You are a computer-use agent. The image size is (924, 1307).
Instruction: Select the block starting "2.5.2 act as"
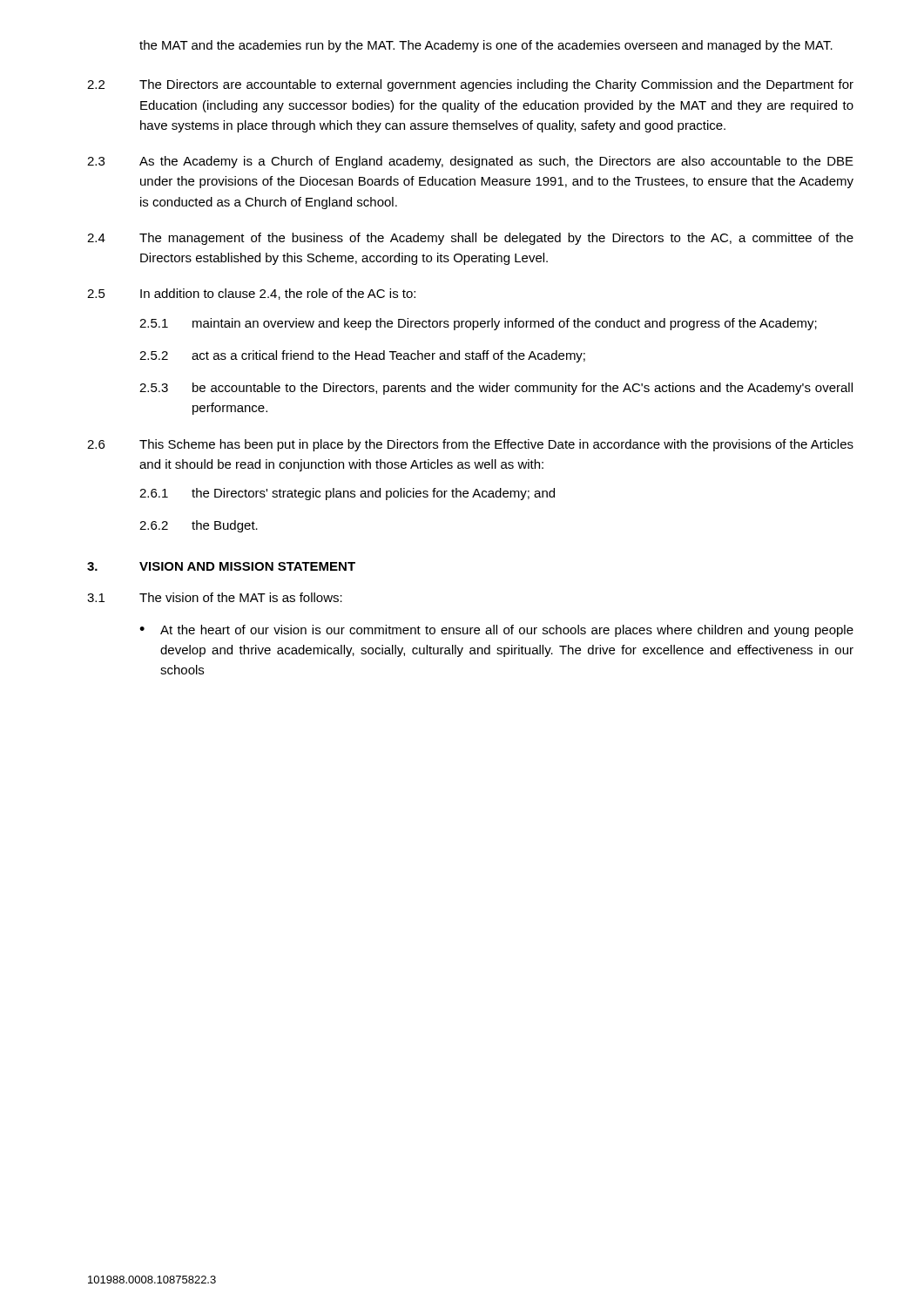pos(496,355)
